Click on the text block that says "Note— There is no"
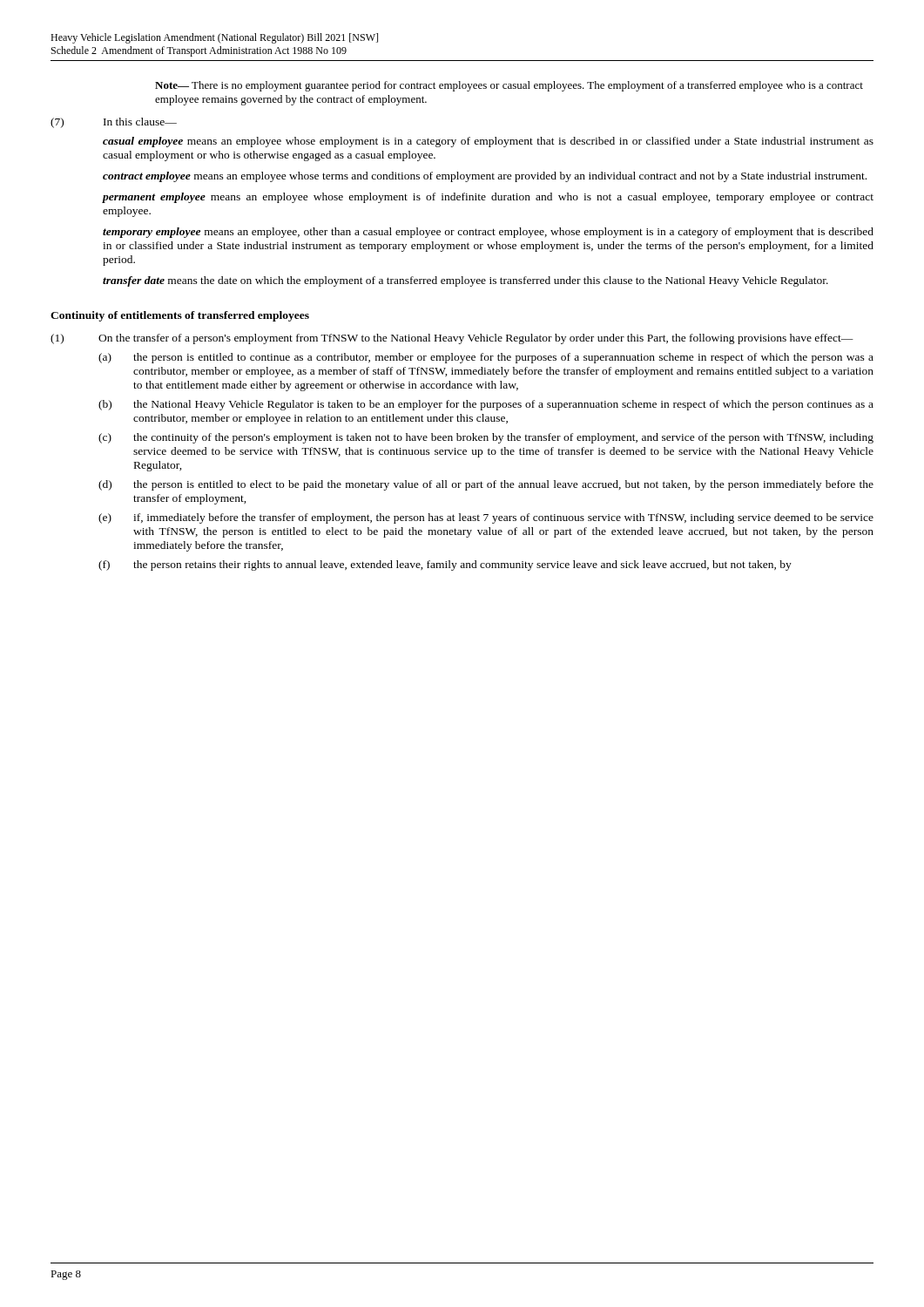Screen dimensions: 1307x924 click(x=514, y=92)
